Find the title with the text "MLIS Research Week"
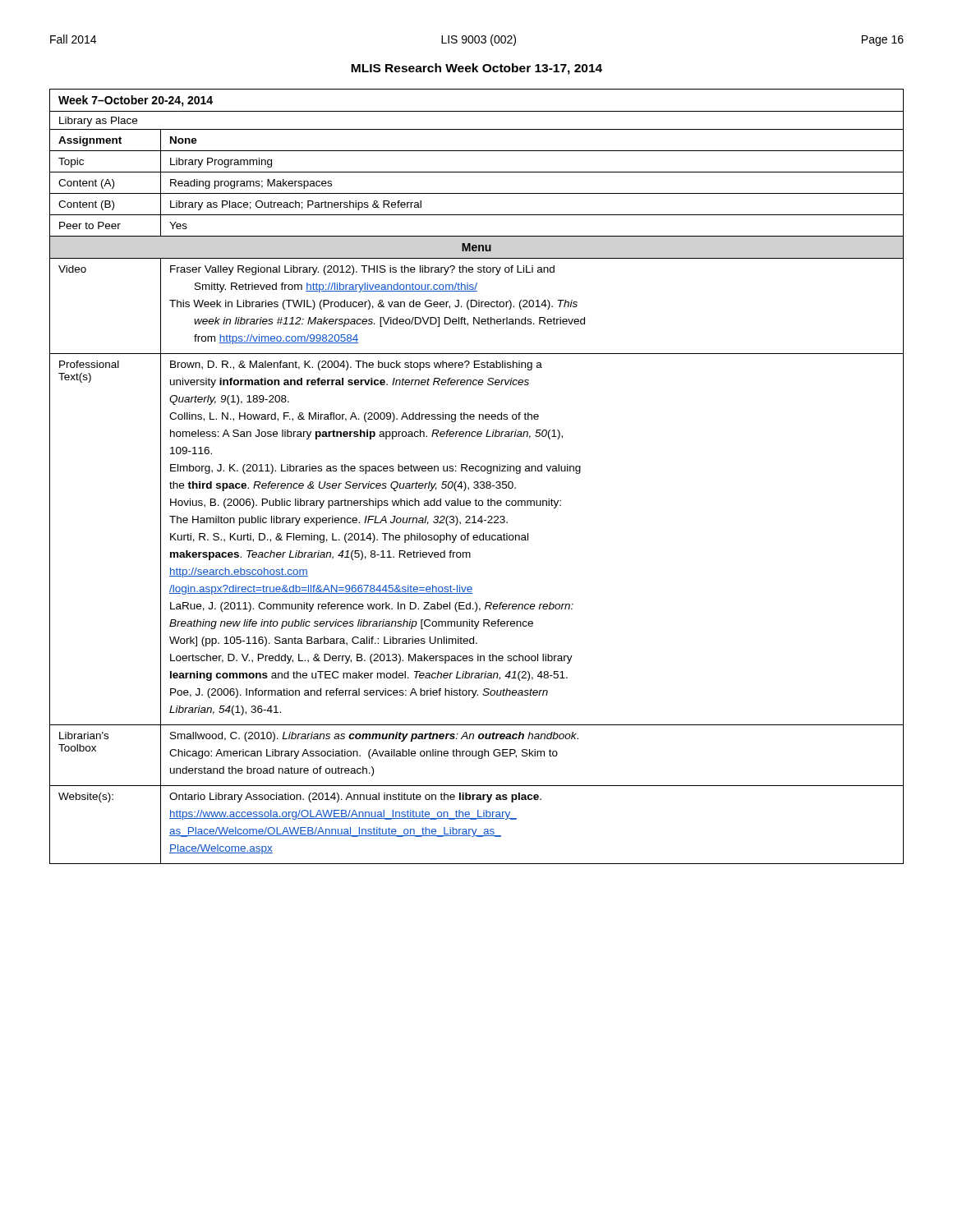This screenshot has width=953, height=1232. pyautogui.click(x=476, y=68)
